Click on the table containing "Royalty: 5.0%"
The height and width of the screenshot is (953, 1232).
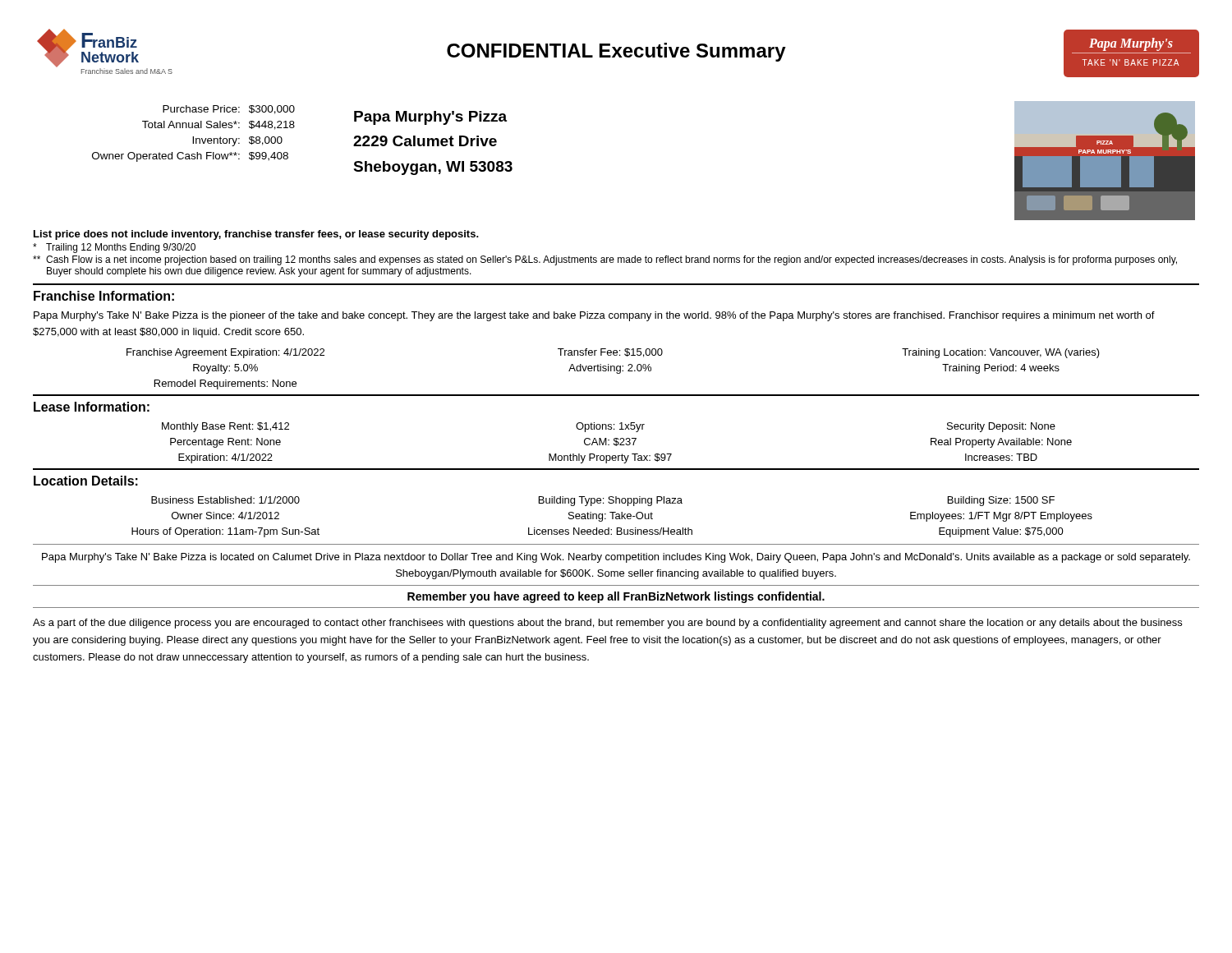[x=616, y=368]
